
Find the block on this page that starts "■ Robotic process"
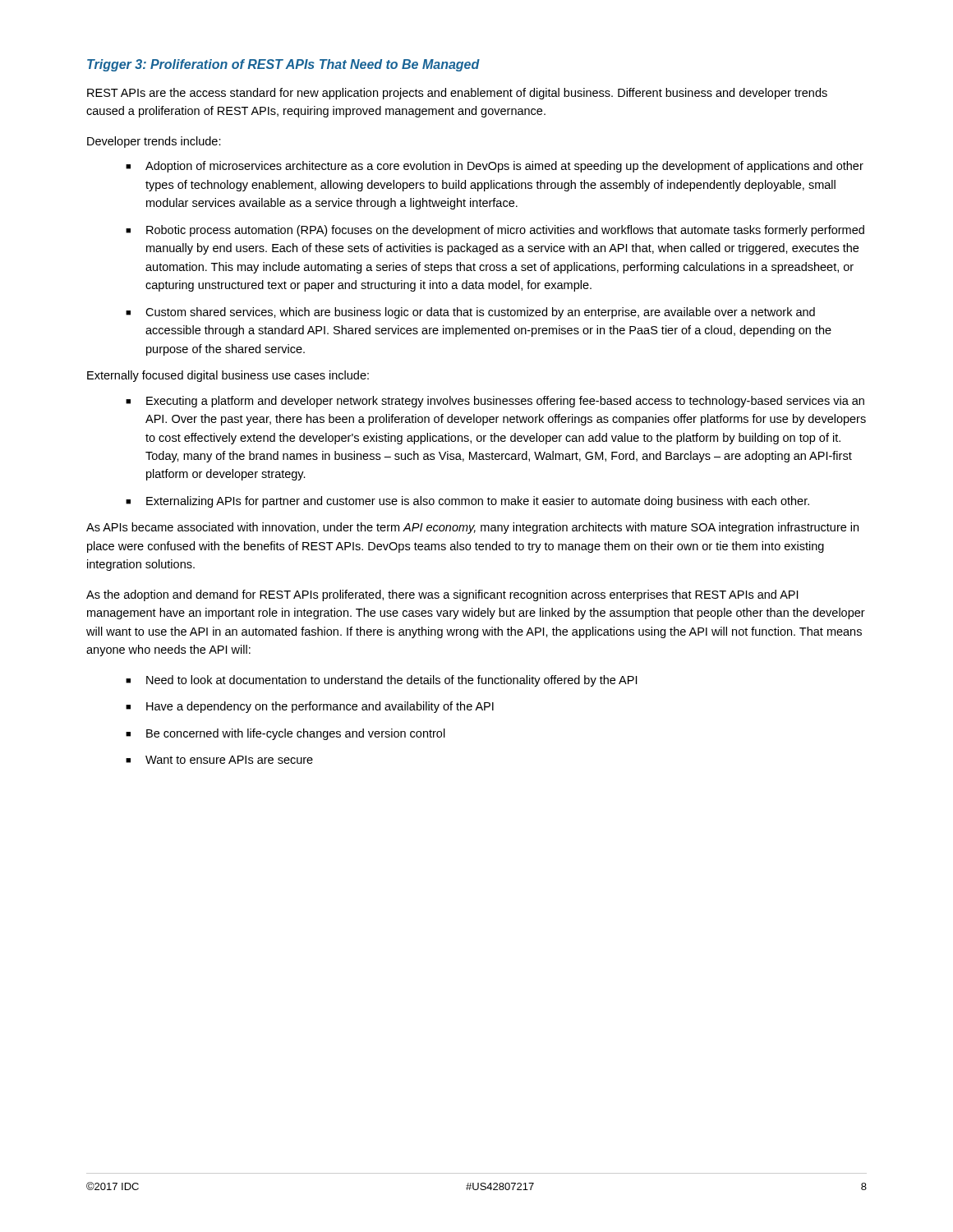tap(496, 258)
